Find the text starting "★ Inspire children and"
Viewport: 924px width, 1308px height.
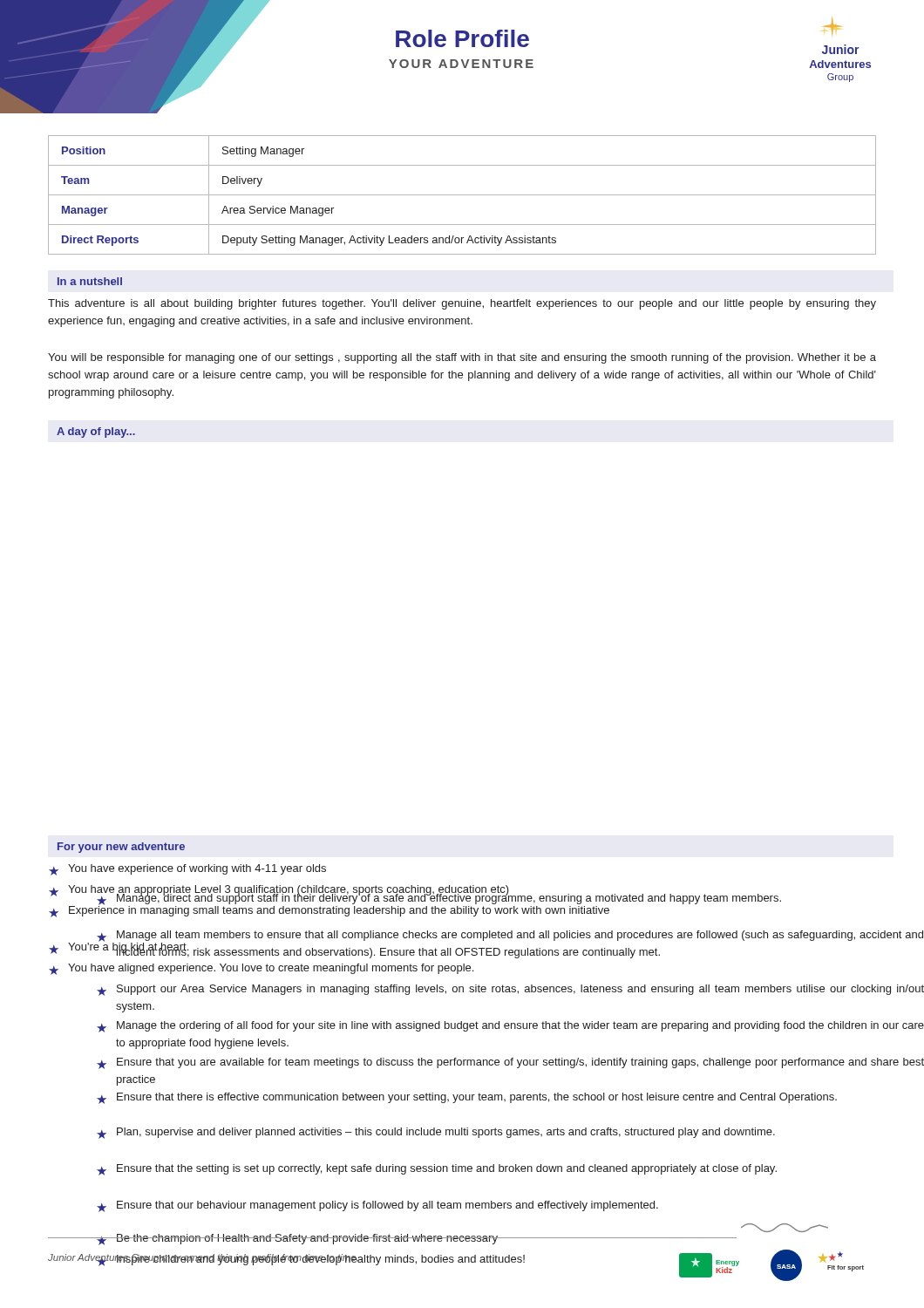(311, 1261)
